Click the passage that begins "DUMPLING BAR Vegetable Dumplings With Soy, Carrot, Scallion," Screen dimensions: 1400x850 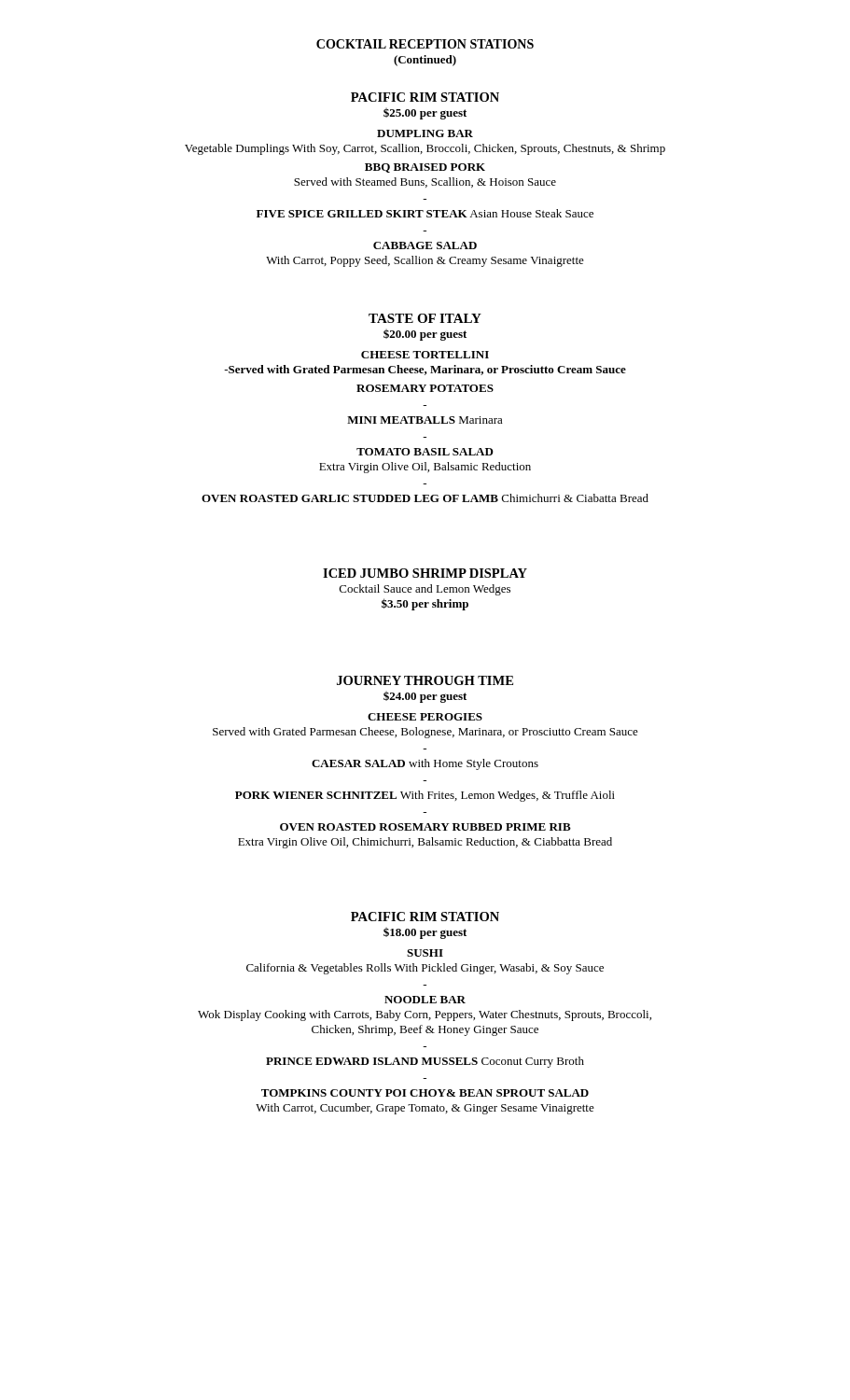point(425,141)
